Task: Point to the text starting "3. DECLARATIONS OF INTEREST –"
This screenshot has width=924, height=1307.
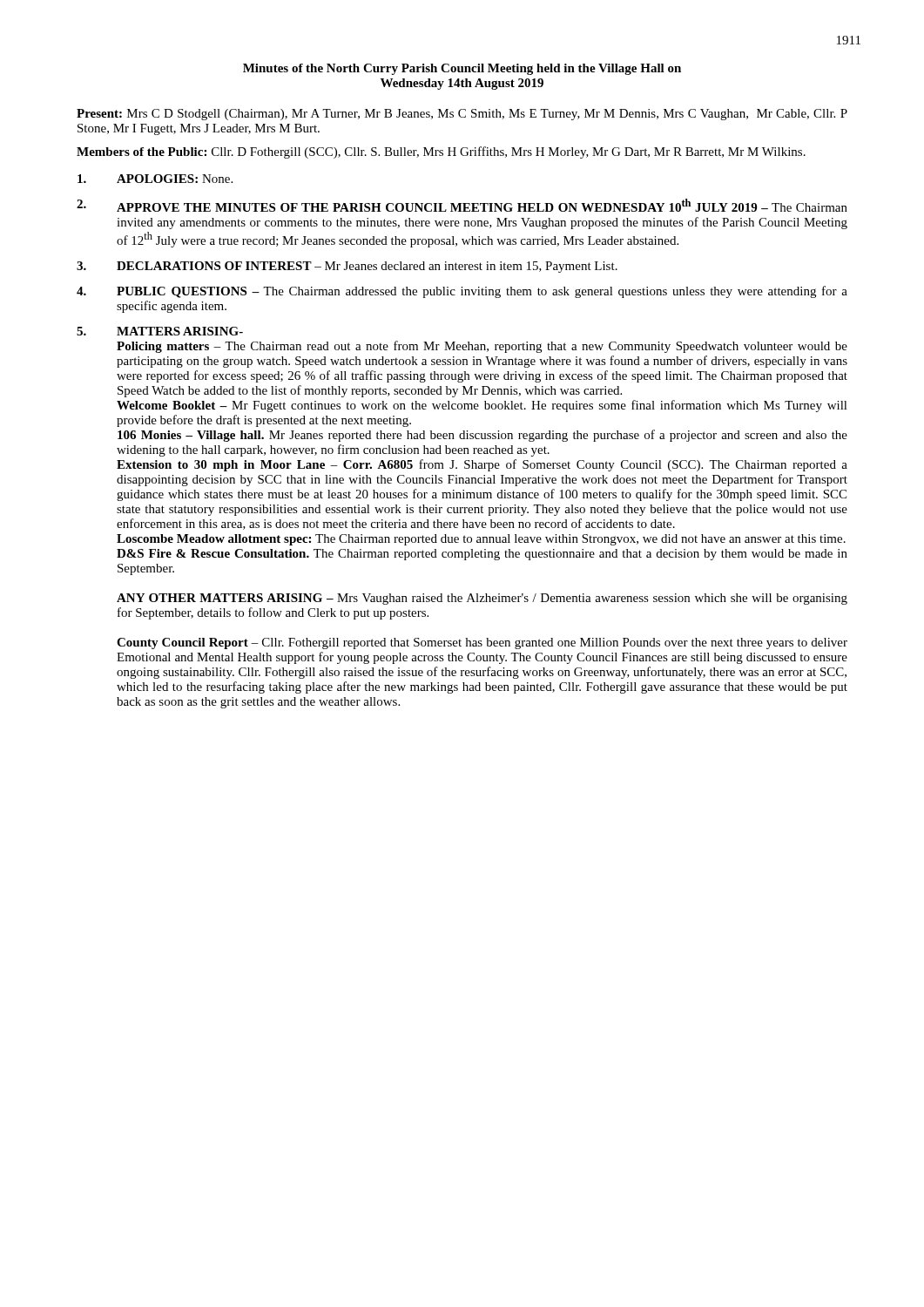Action: tap(462, 266)
